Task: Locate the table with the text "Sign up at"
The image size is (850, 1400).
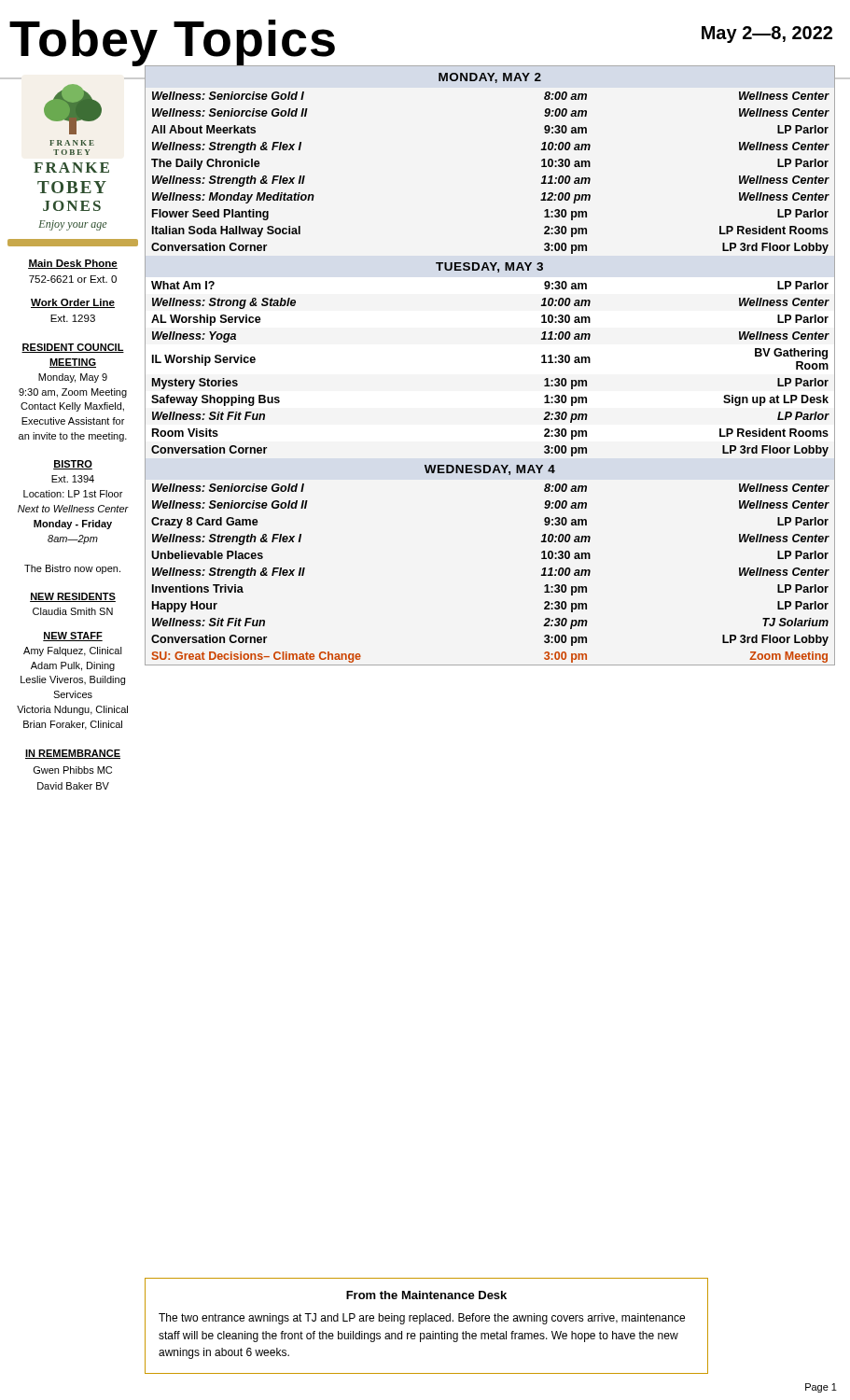Action: 490,365
